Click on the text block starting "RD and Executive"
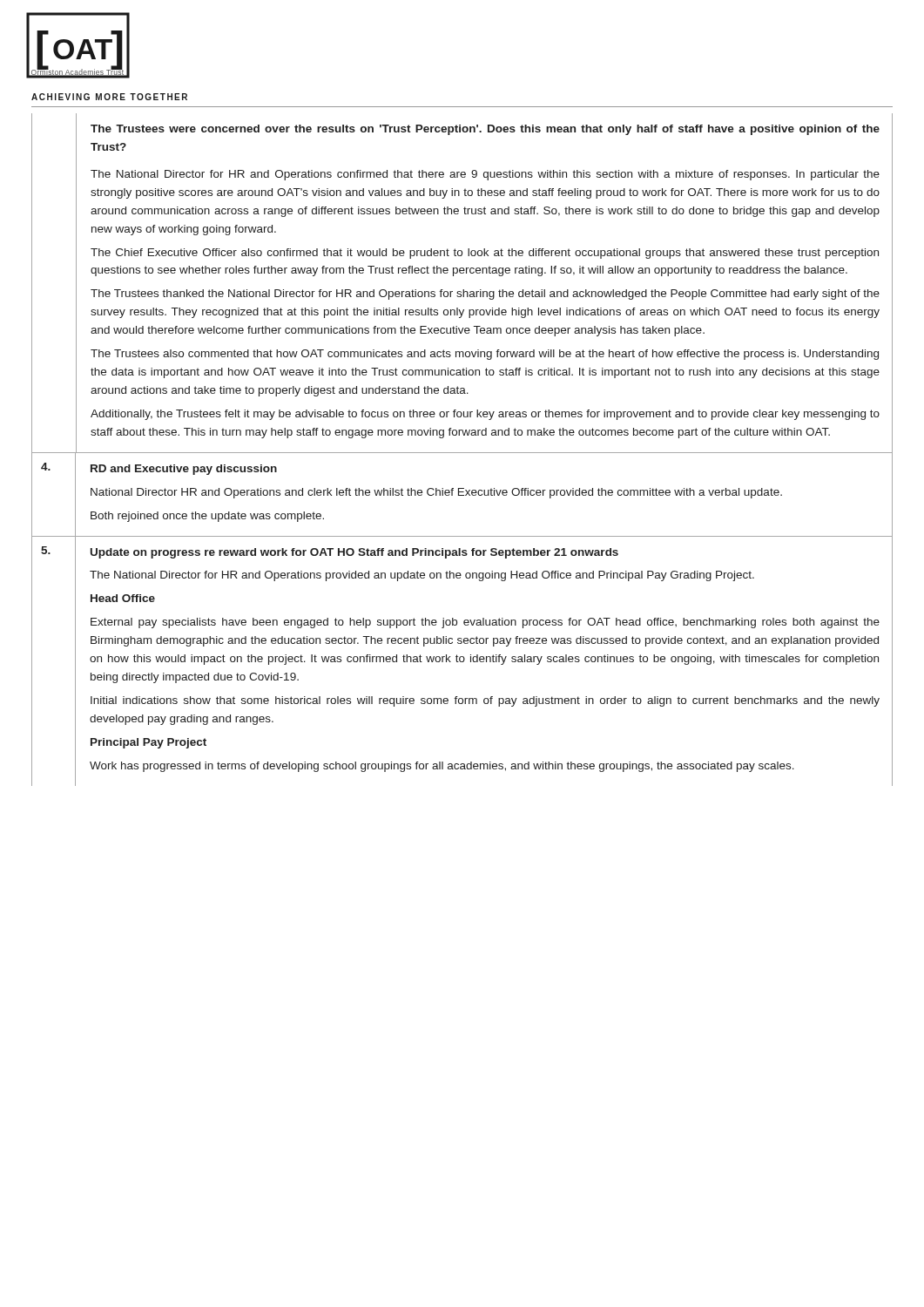 coord(184,470)
